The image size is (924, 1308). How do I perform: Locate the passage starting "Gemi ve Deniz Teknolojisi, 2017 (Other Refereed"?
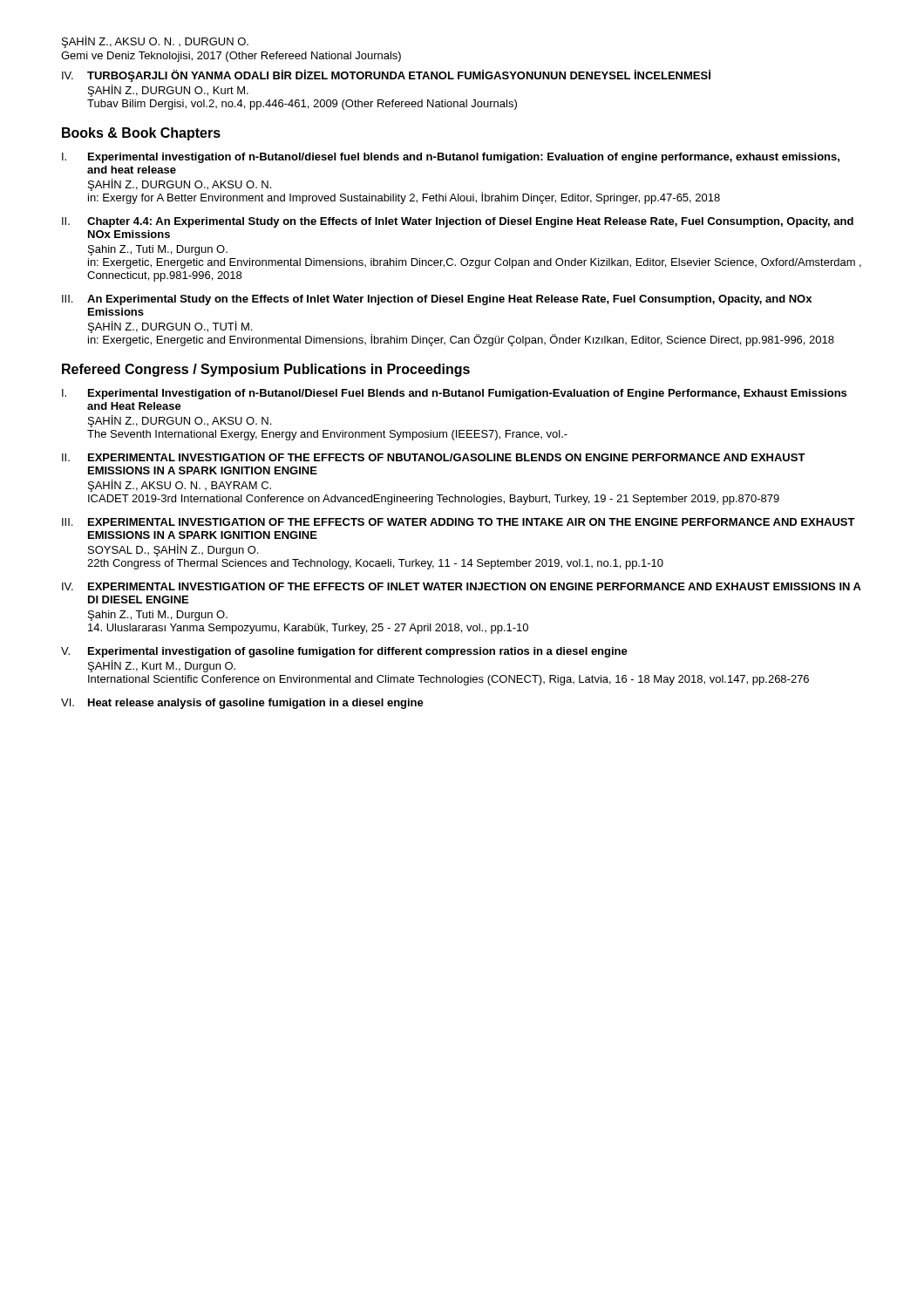pos(231,55)
